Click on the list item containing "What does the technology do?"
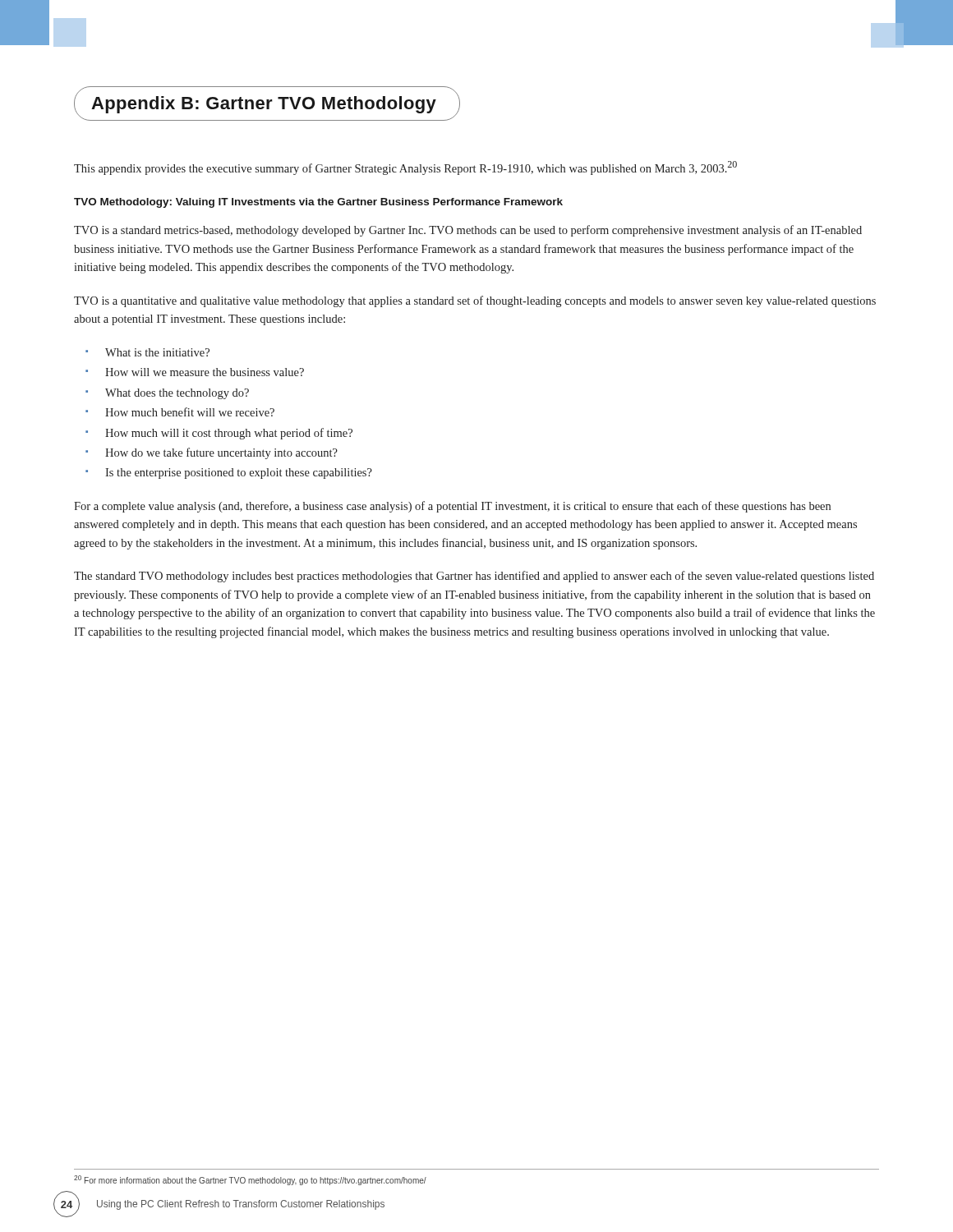 [x=177, y=392]
